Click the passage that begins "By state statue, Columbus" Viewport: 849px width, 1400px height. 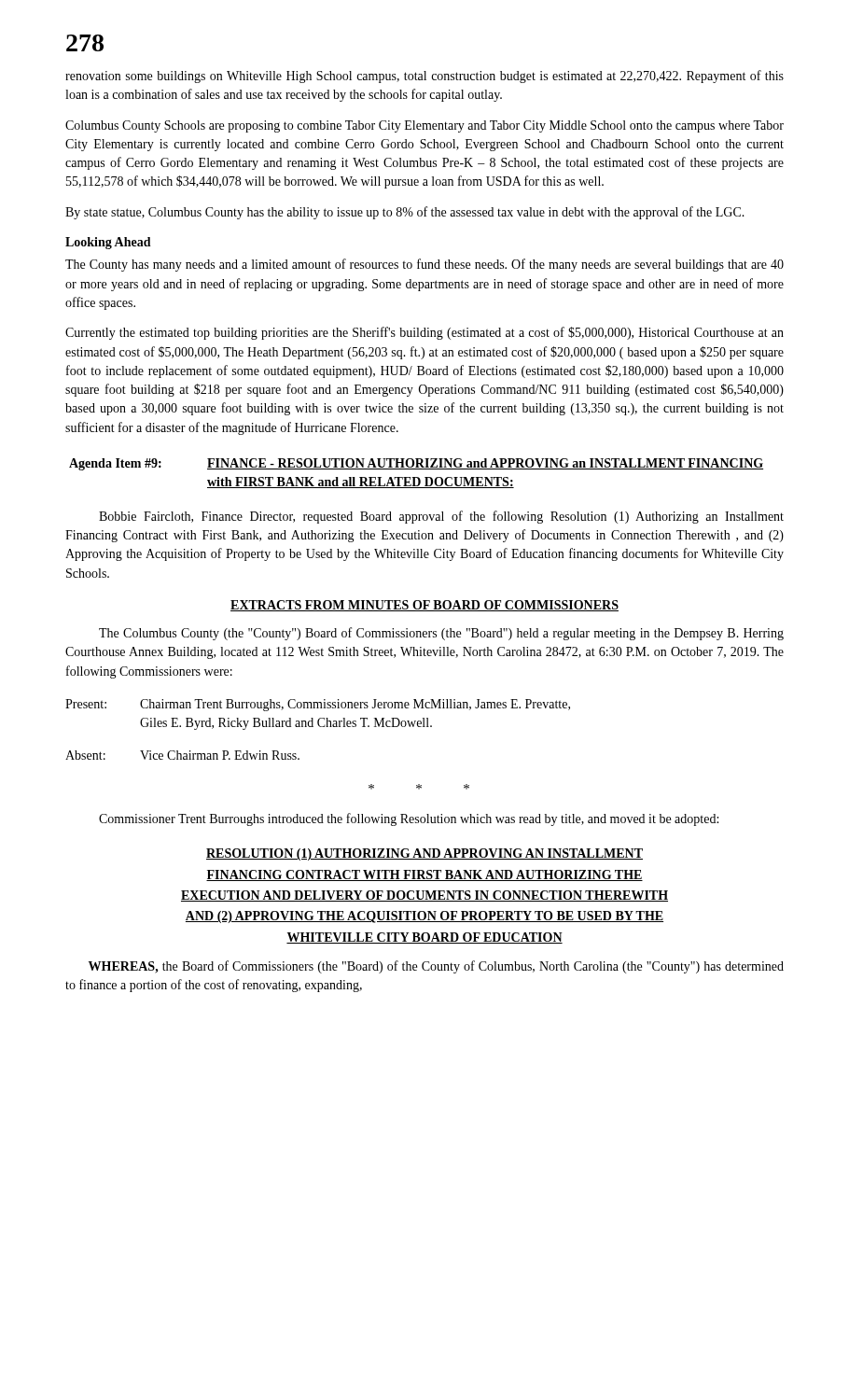click(x=405, y=212)
